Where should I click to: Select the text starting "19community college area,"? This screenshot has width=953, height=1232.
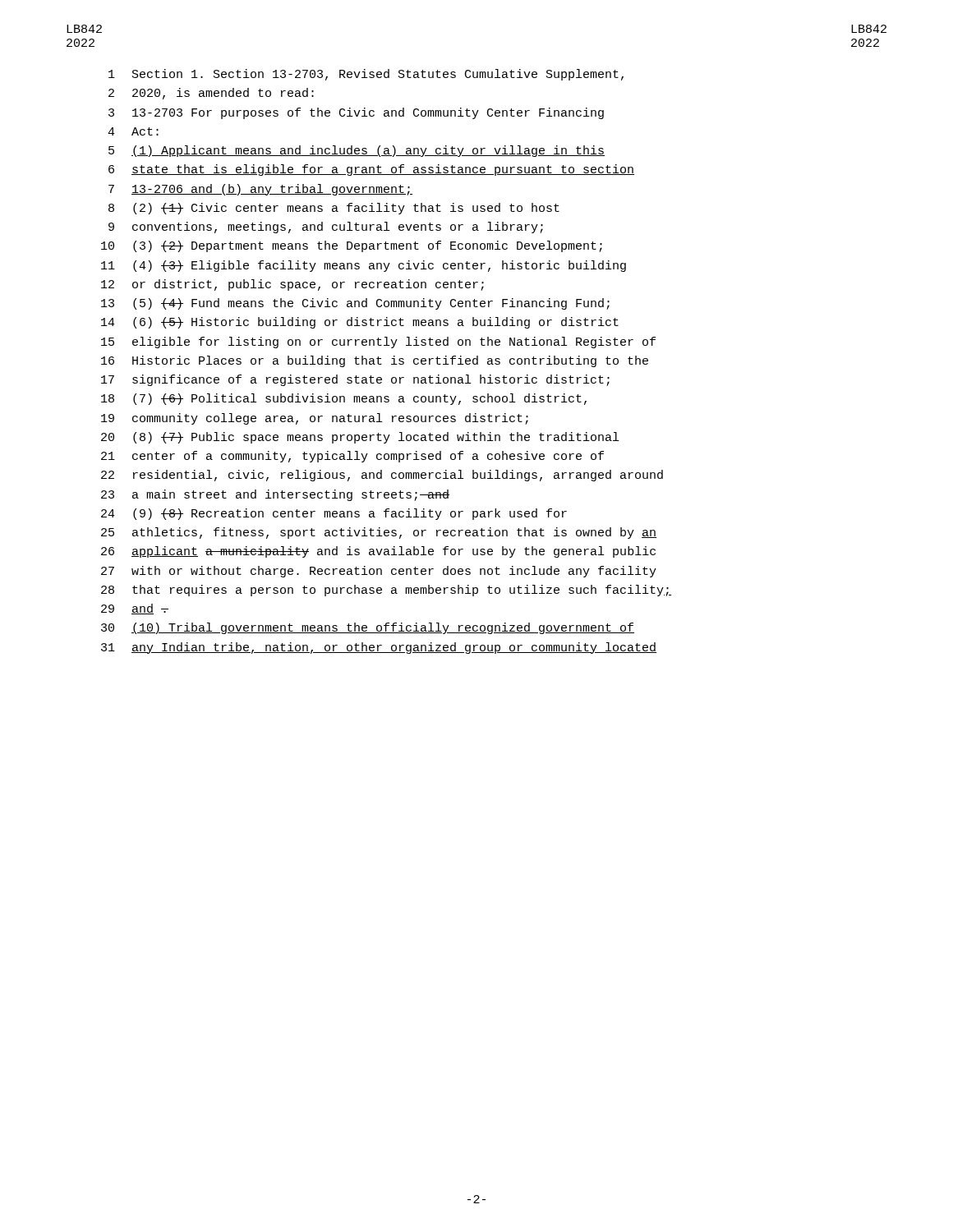coord(476,419)
